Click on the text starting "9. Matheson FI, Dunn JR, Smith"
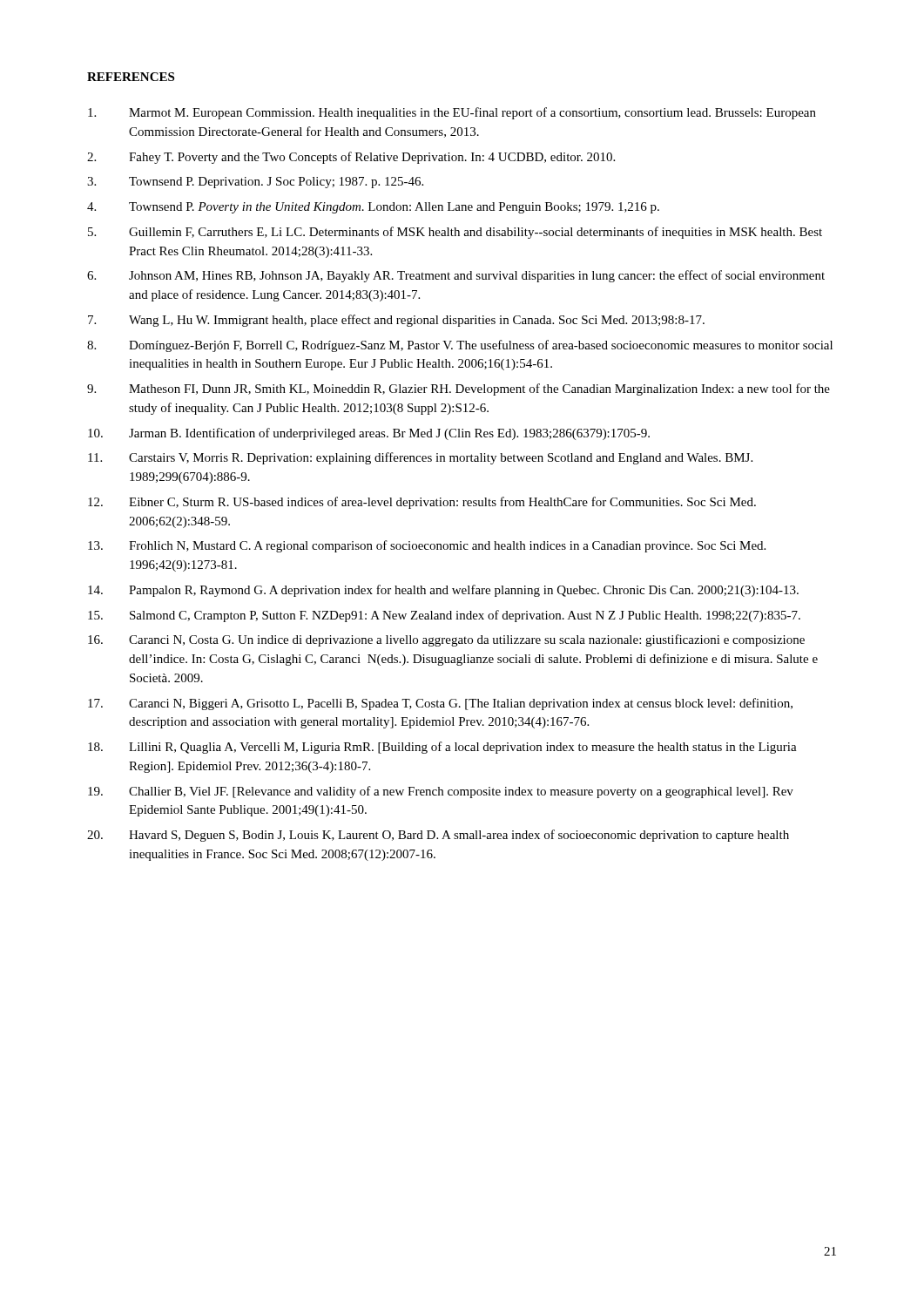The image size is (924, 1307). pos(462,399)
